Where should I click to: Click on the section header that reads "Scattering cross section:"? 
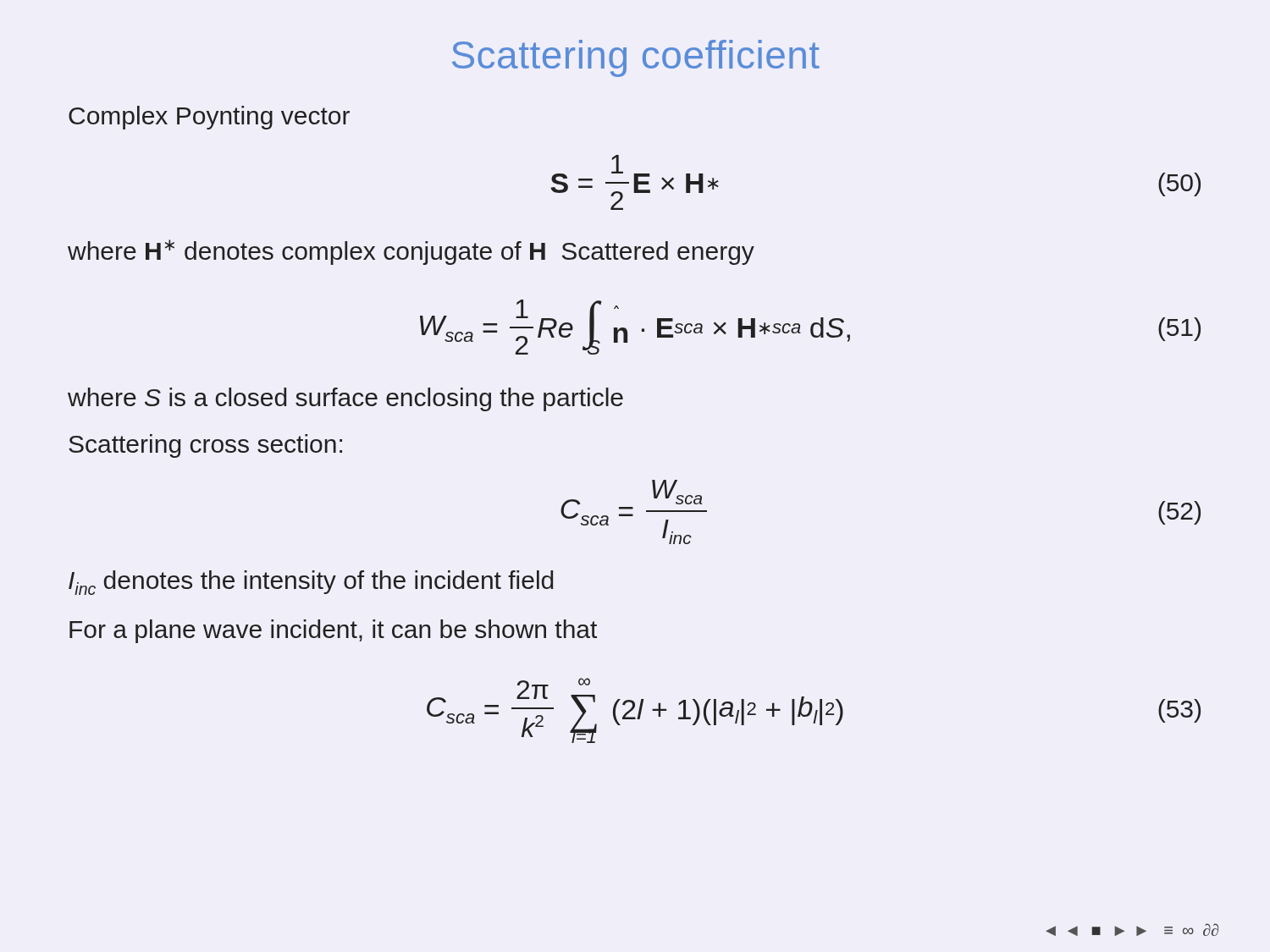[x=206, y=444]
